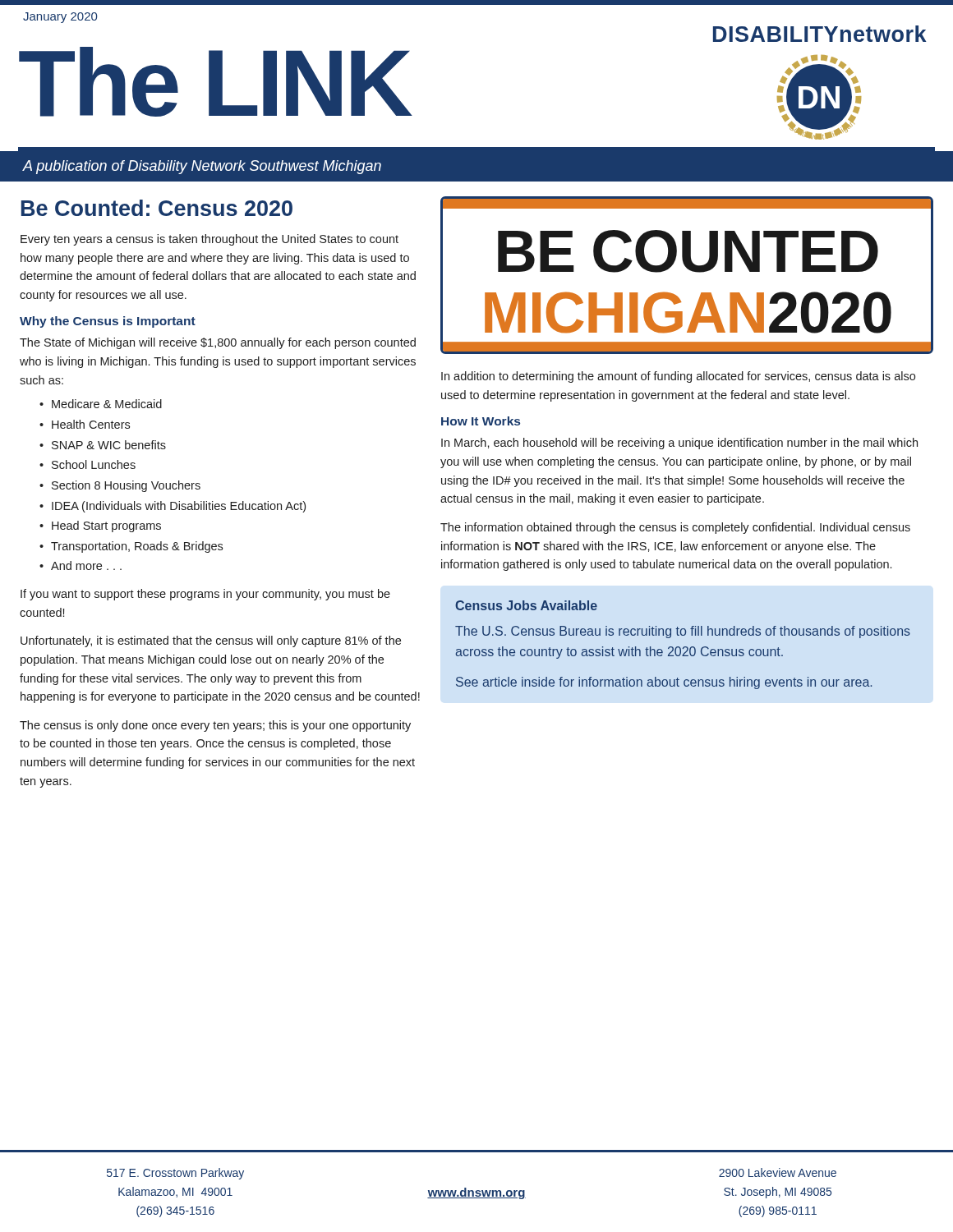Screen dimensions: 1232x953
Task: Locate the text block starting "In March, each household will be"
Action: coord(679,471)
